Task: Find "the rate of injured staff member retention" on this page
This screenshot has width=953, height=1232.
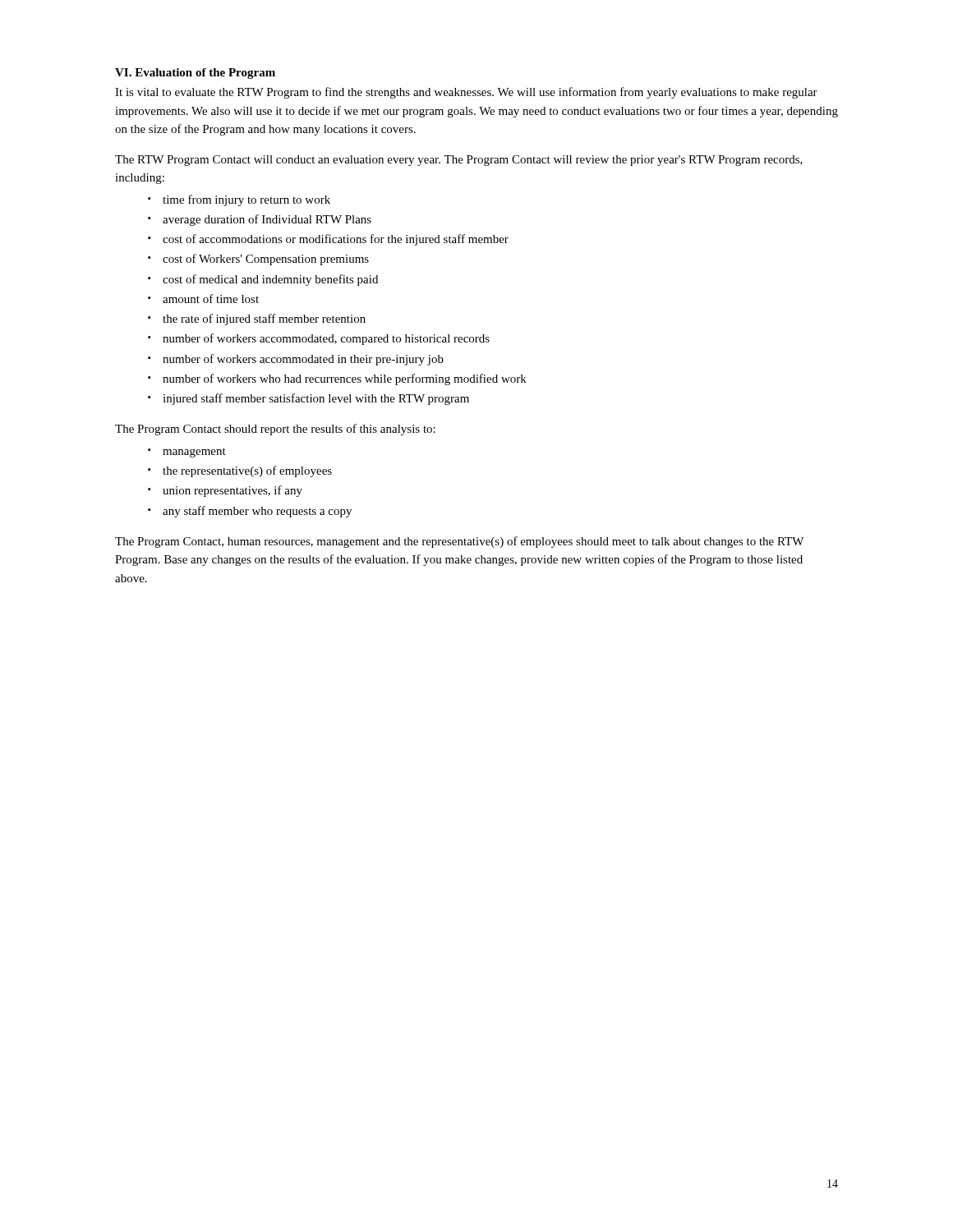Action: (x=264, y=319)
